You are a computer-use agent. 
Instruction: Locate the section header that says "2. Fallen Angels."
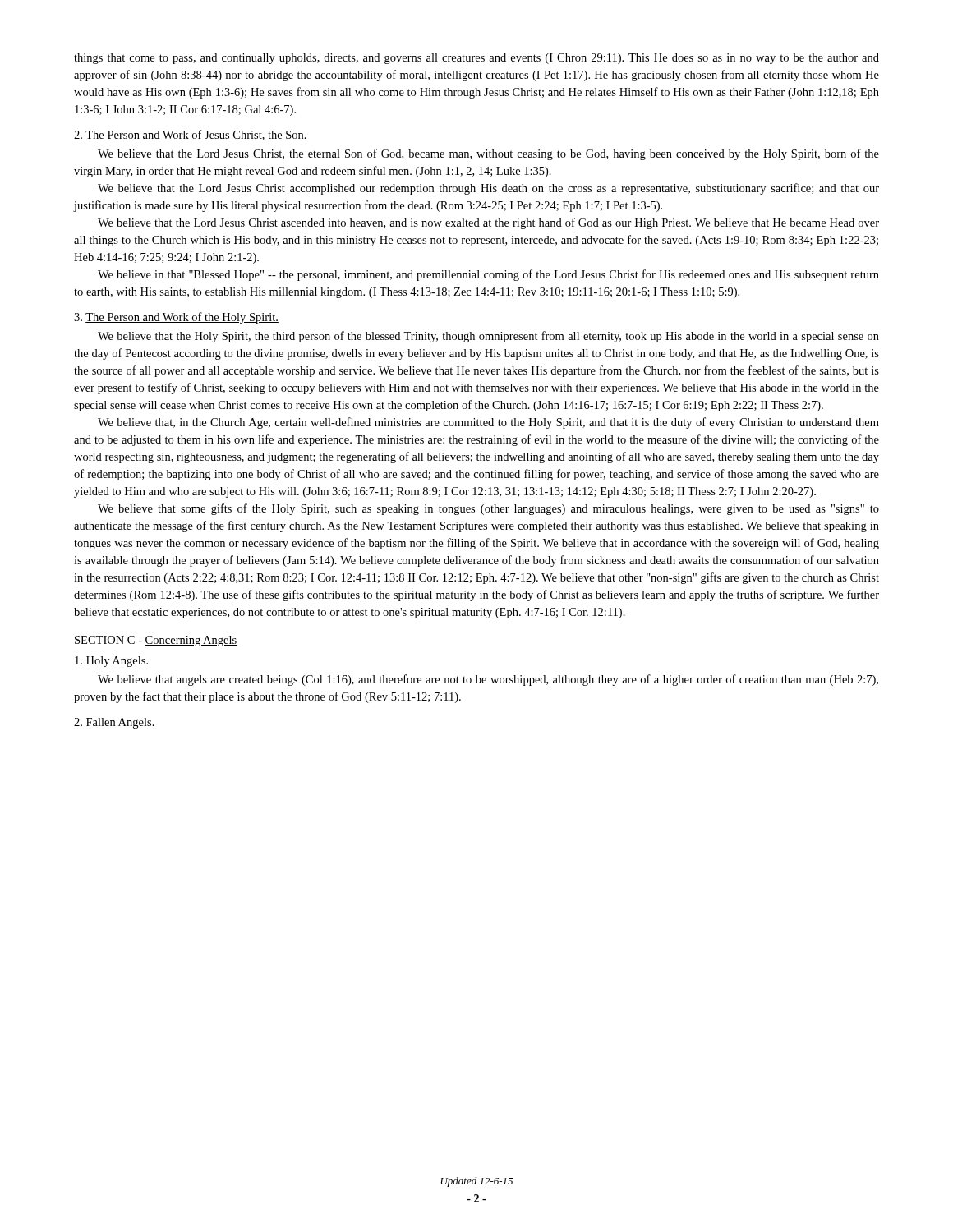coord(114,722)
